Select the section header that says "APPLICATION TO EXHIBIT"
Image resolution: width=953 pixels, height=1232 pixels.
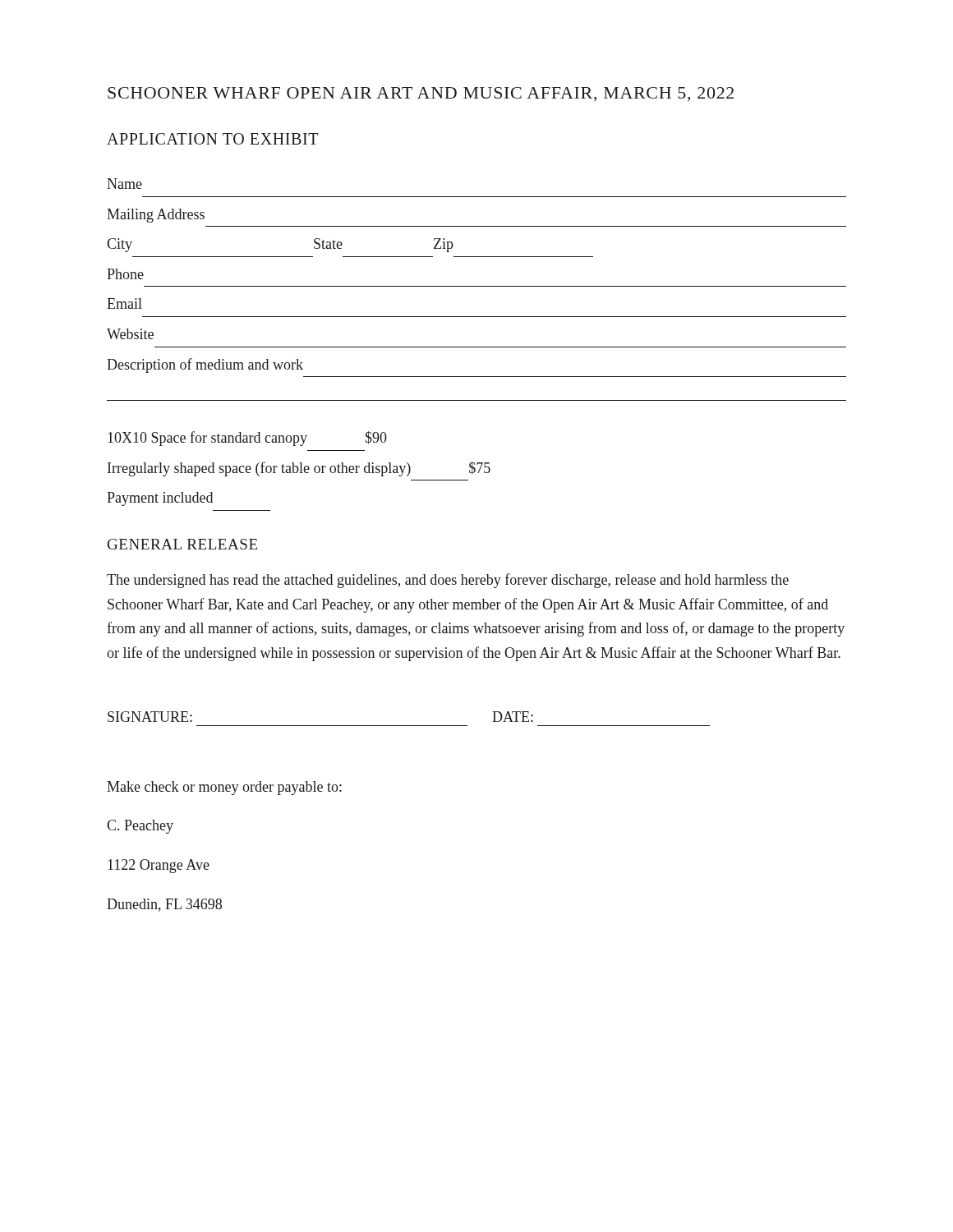click(212, 139)
